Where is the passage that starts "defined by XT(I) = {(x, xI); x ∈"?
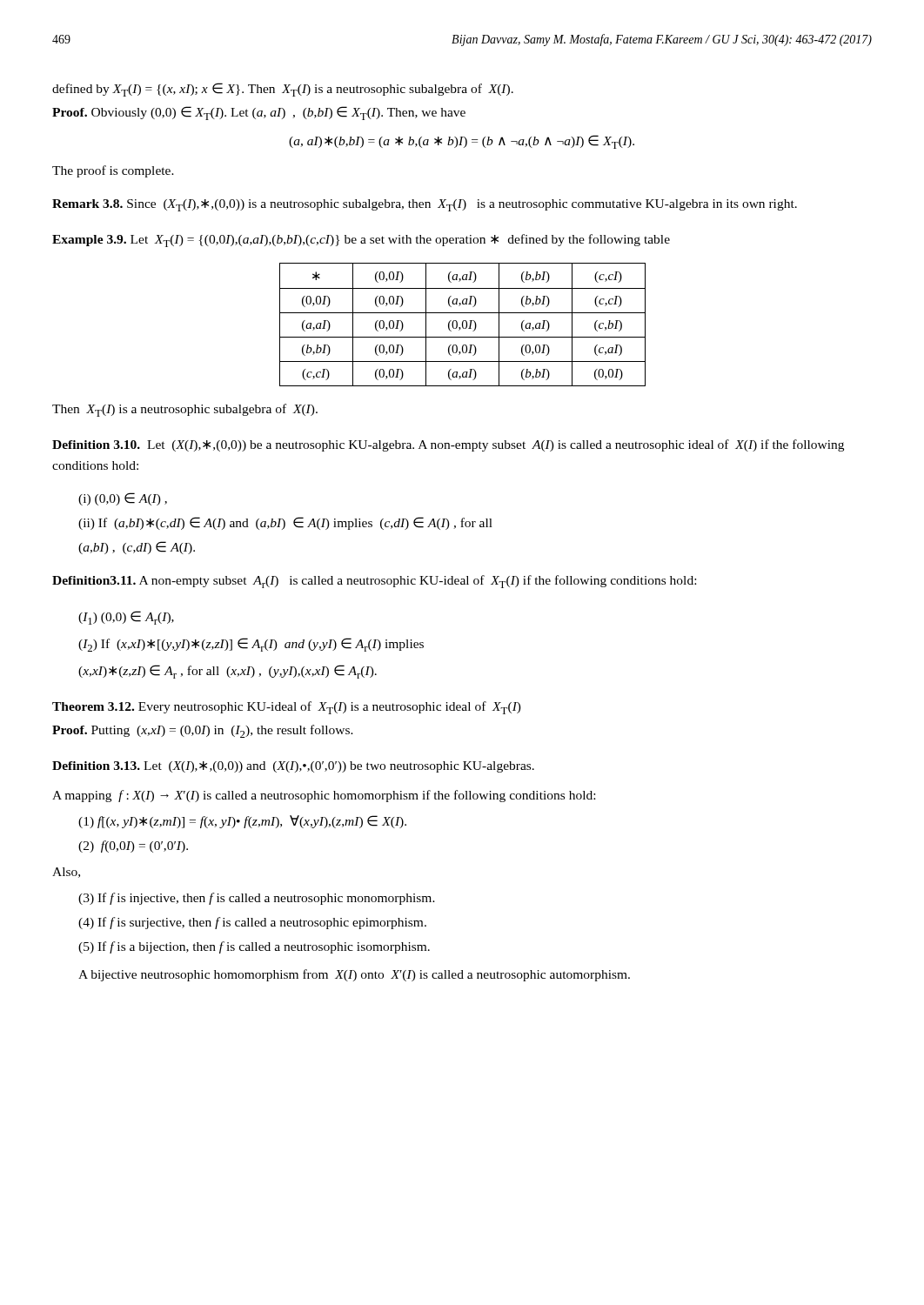This screenshot has width=924, height=1305. tap(283, 102)
